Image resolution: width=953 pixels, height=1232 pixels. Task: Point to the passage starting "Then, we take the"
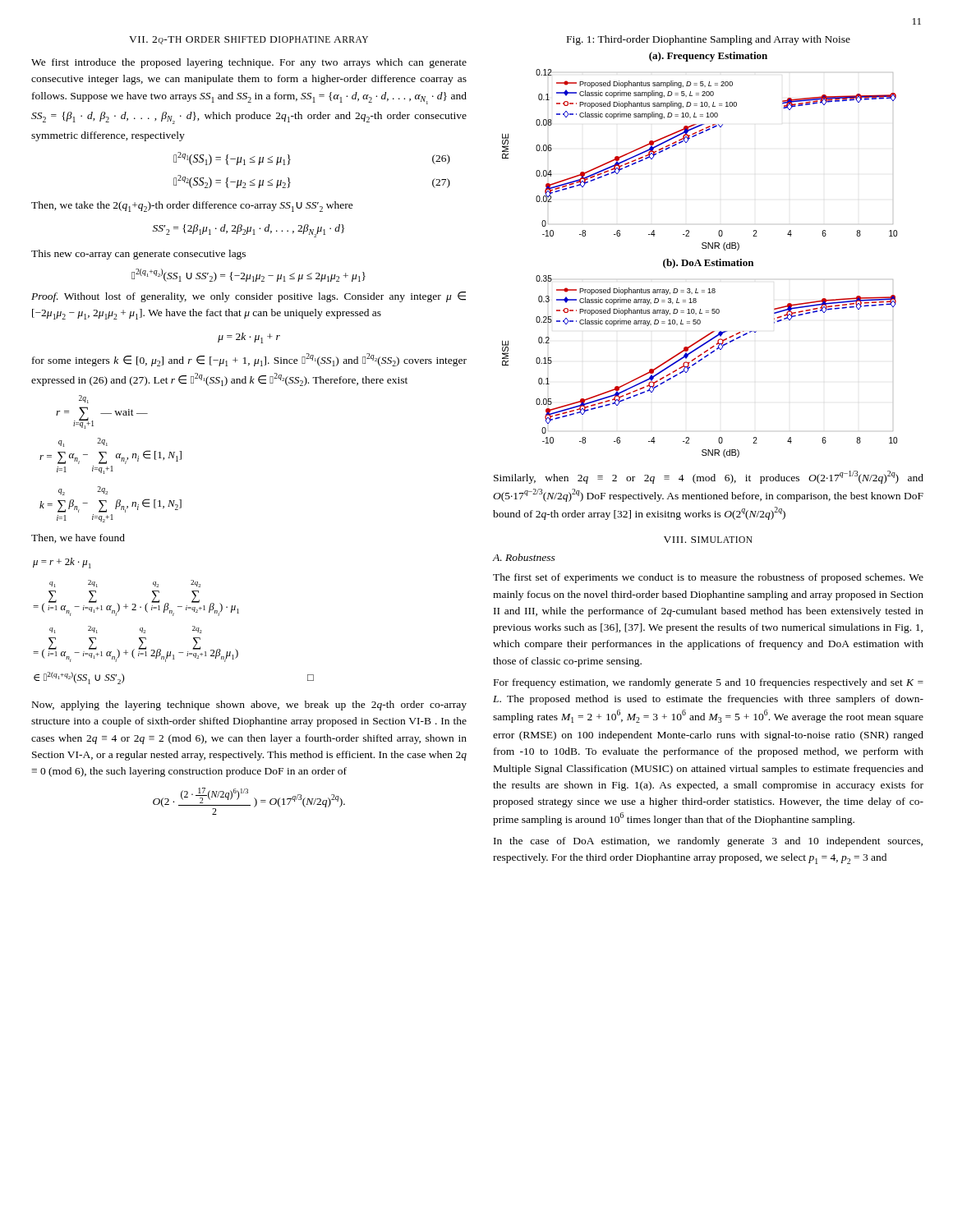[x=192, y=206]
